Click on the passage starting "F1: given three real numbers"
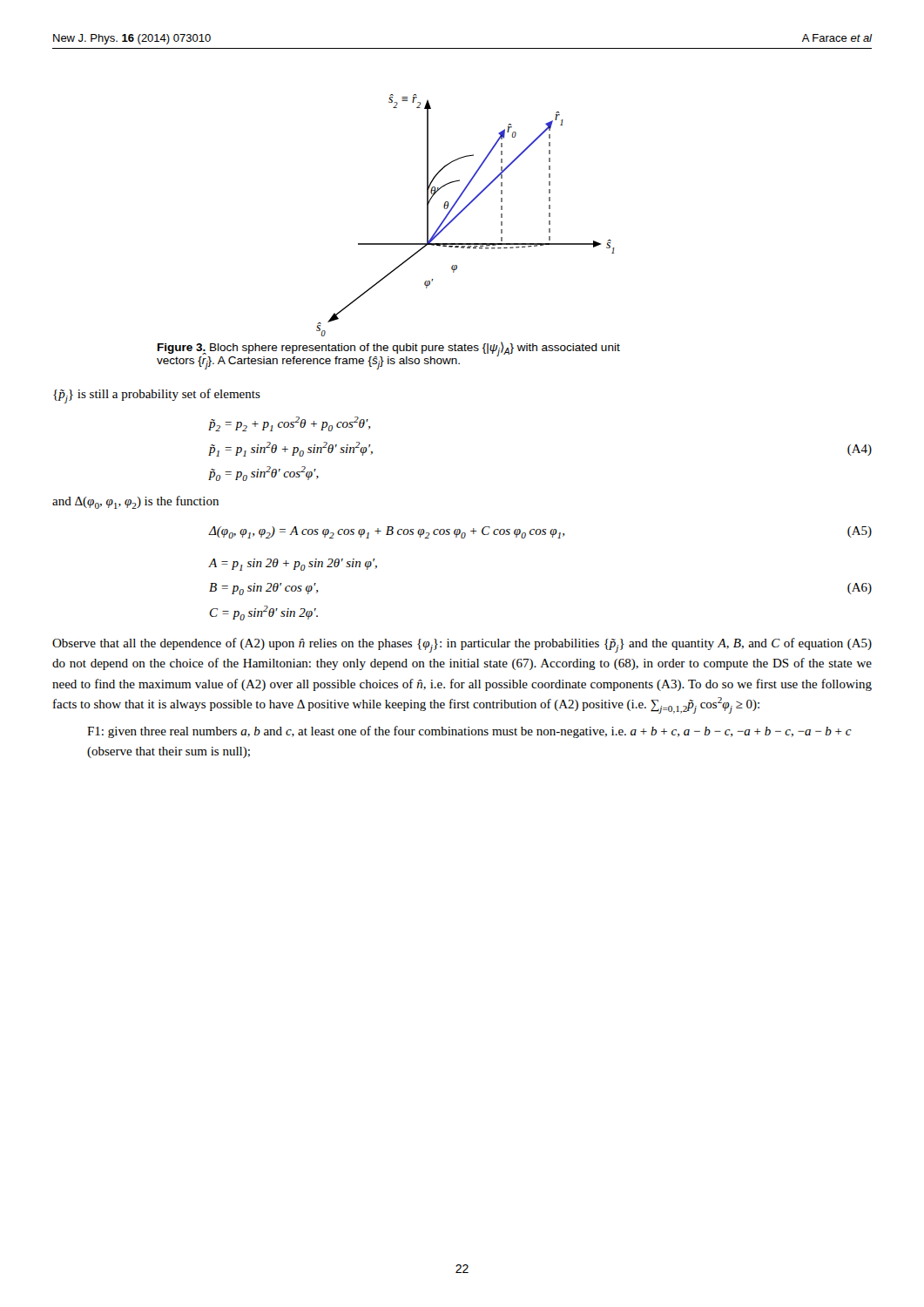 pyautogui.click(x=469, y=741)
